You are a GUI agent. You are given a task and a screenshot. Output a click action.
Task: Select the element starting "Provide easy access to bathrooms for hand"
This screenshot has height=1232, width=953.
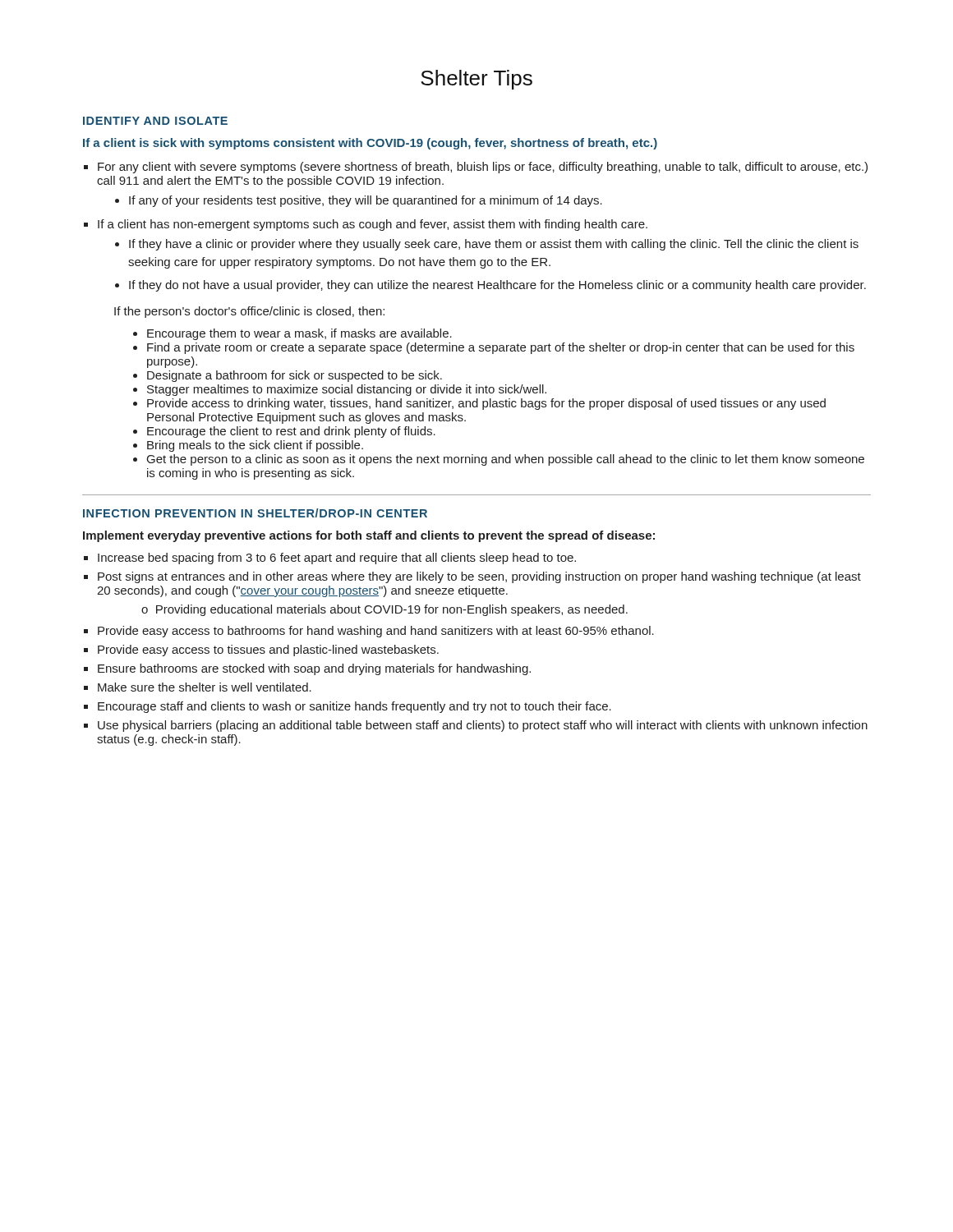484,630
